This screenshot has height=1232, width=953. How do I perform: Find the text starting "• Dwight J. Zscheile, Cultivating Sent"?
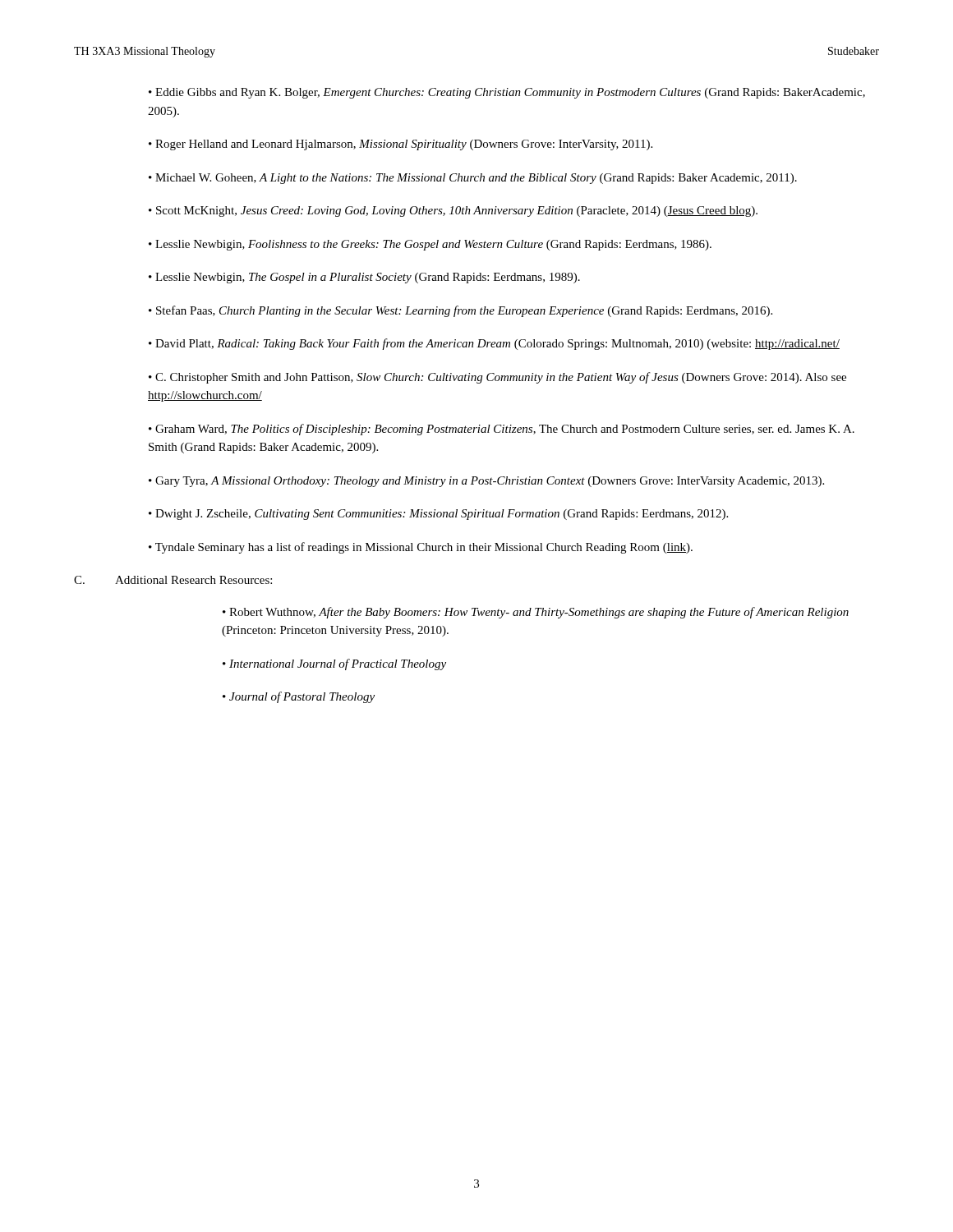tap(438, 513)
